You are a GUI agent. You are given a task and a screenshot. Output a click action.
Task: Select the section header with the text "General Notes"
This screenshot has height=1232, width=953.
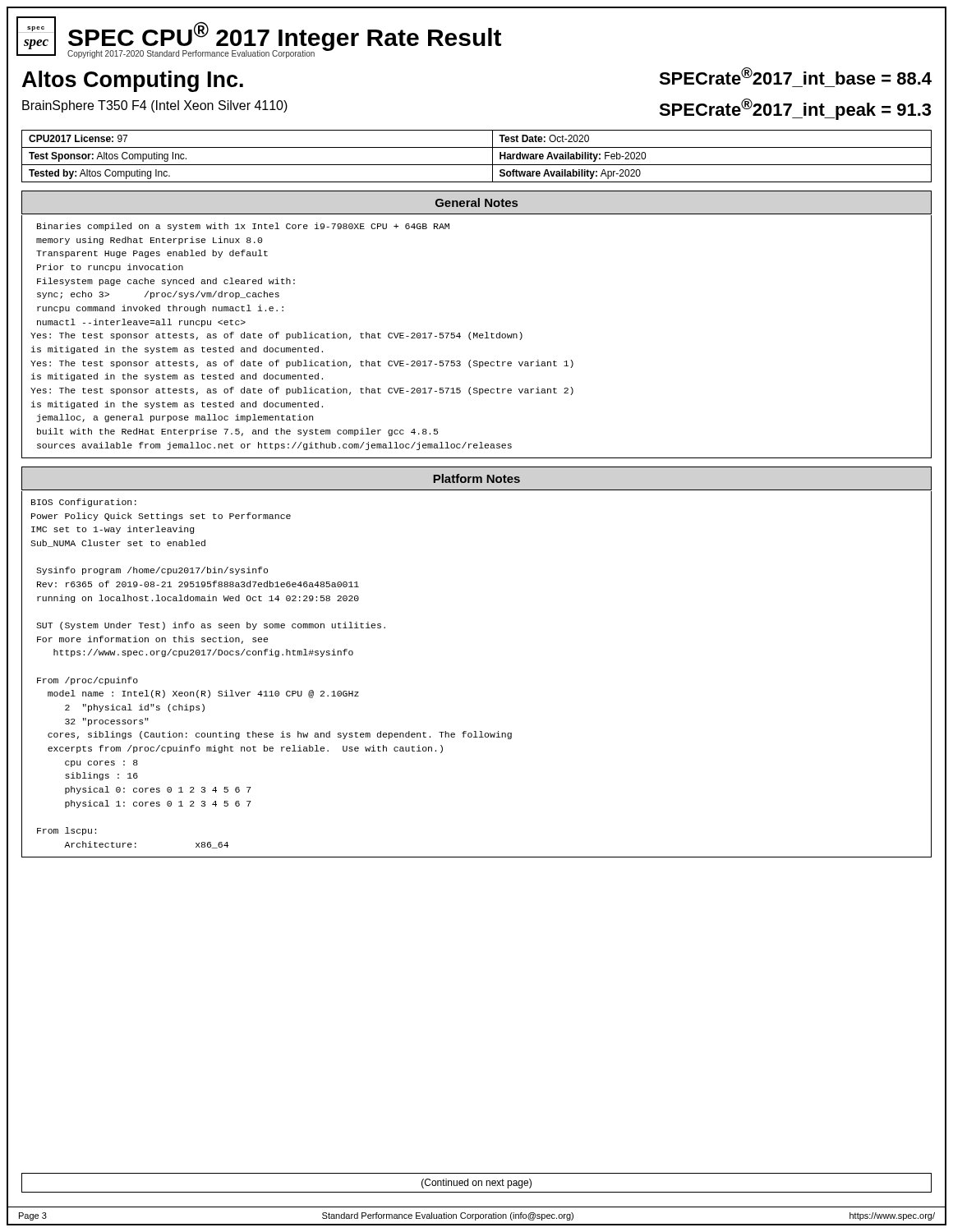tap(476, 202)
